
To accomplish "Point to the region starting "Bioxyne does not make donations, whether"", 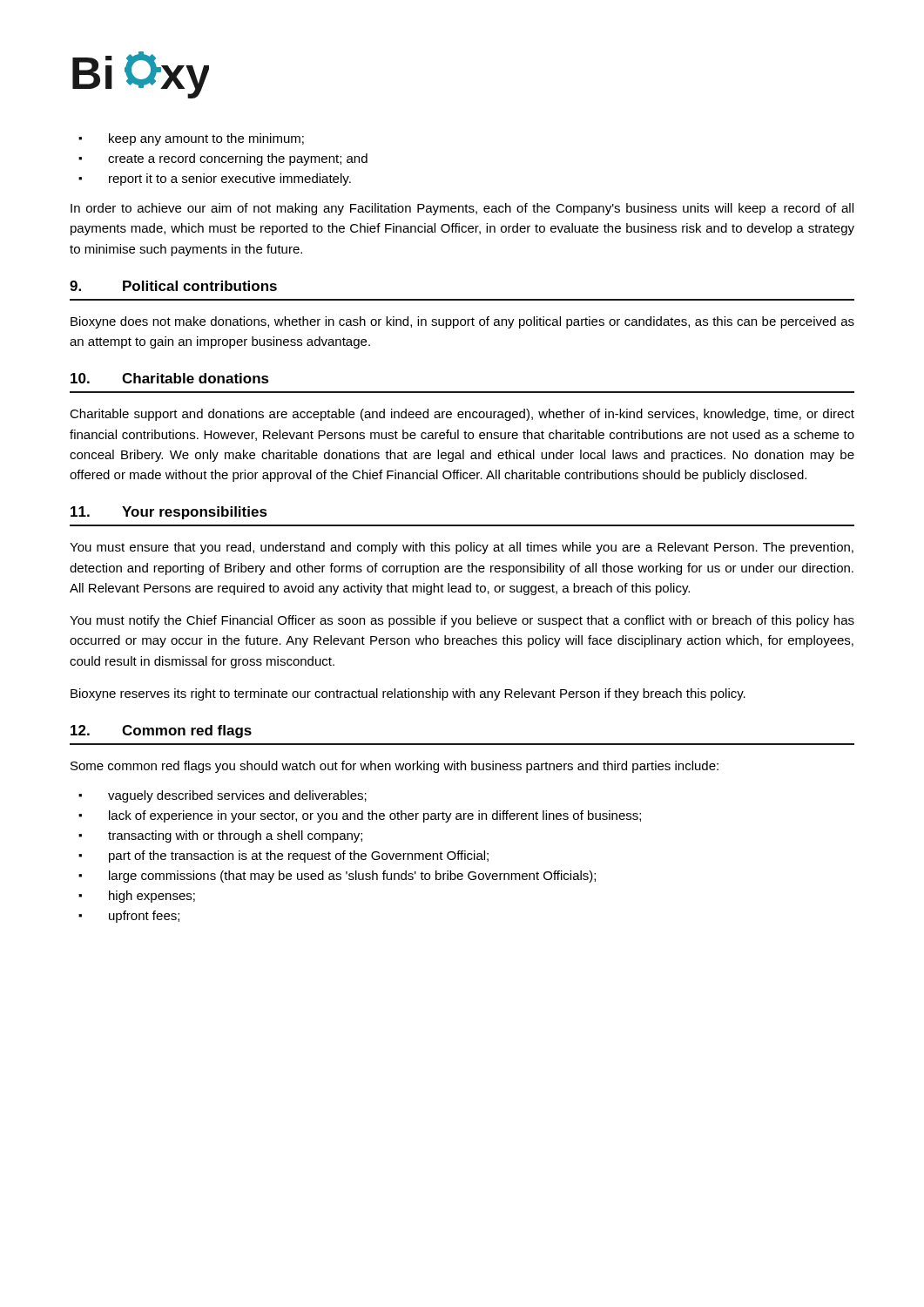I will pyautogui.click(x=462, y=331).
